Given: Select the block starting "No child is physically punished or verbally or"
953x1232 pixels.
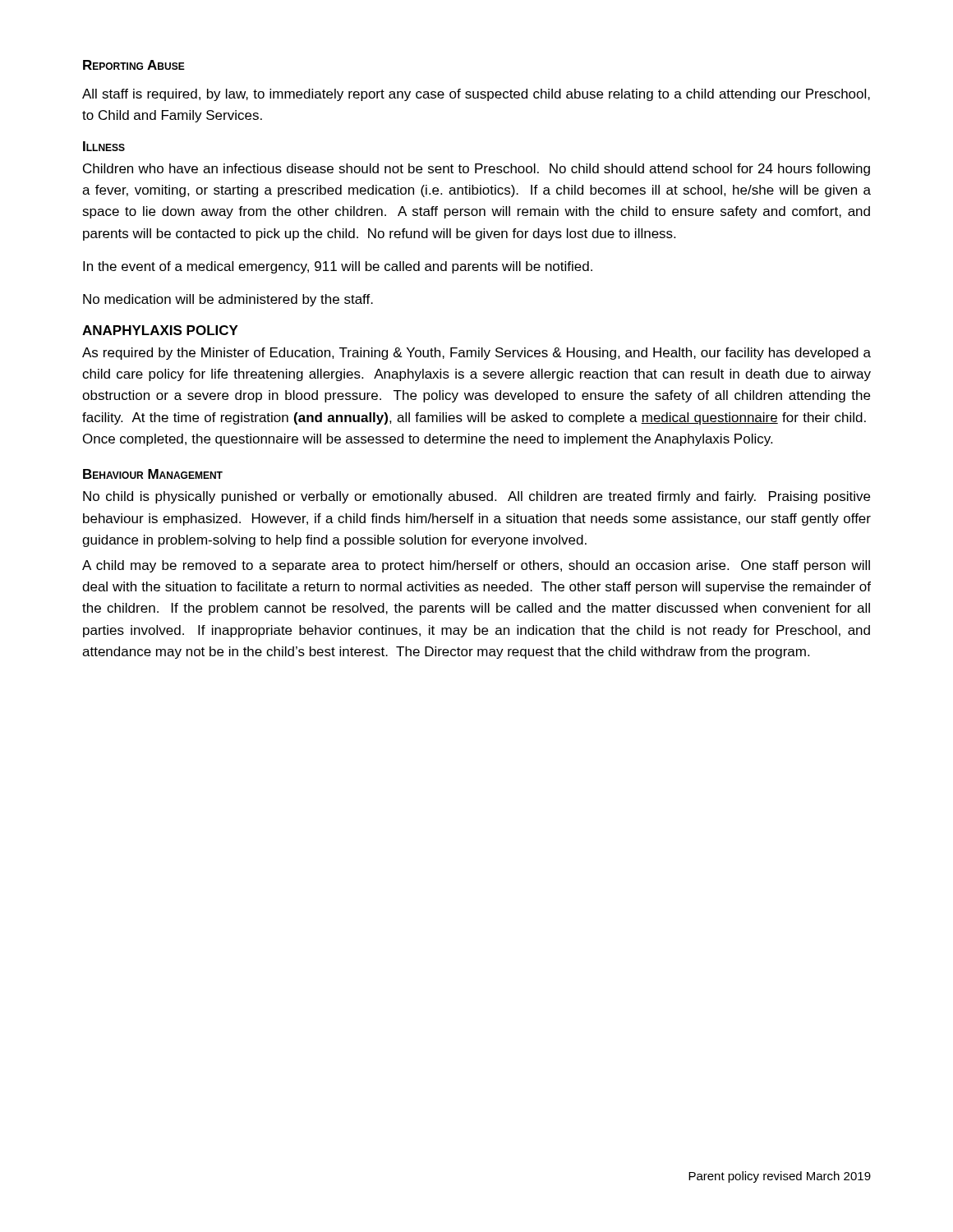Looking at the screenshot, I should 476,519.
